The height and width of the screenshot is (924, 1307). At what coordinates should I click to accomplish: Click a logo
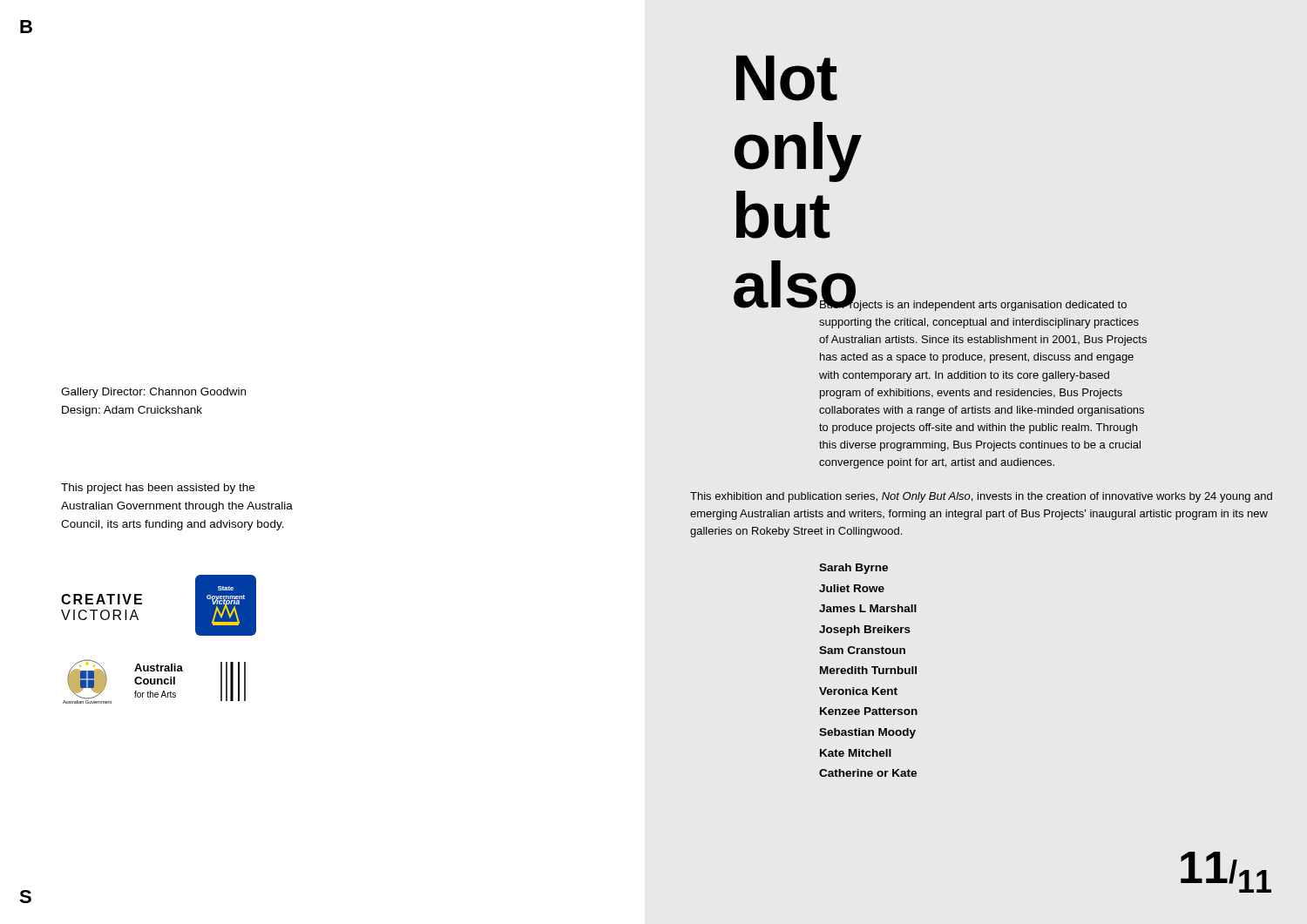(159, 641)
